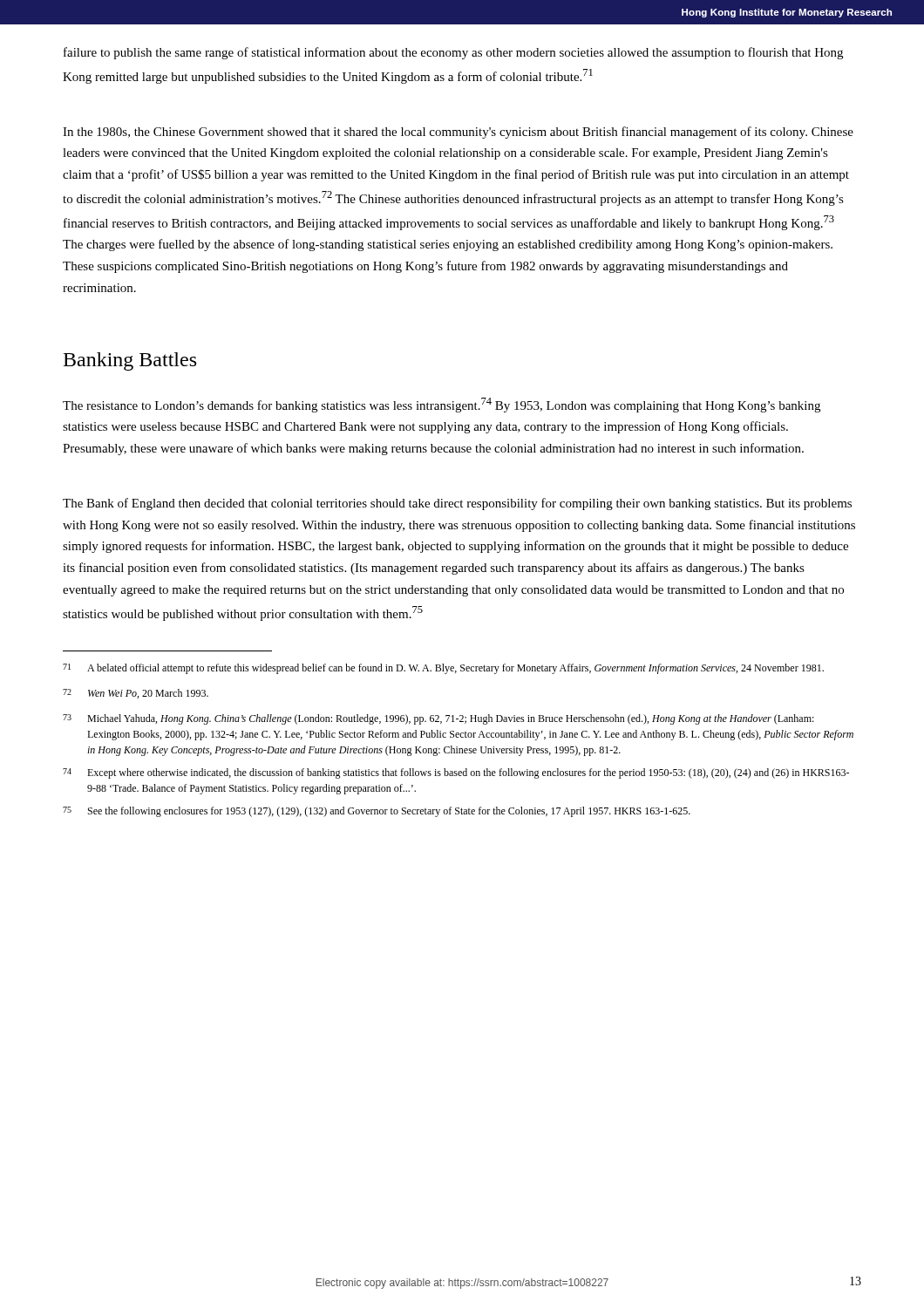
Task: Click on the block starting "74 Except where"
Action: click(x=459, y=781)
